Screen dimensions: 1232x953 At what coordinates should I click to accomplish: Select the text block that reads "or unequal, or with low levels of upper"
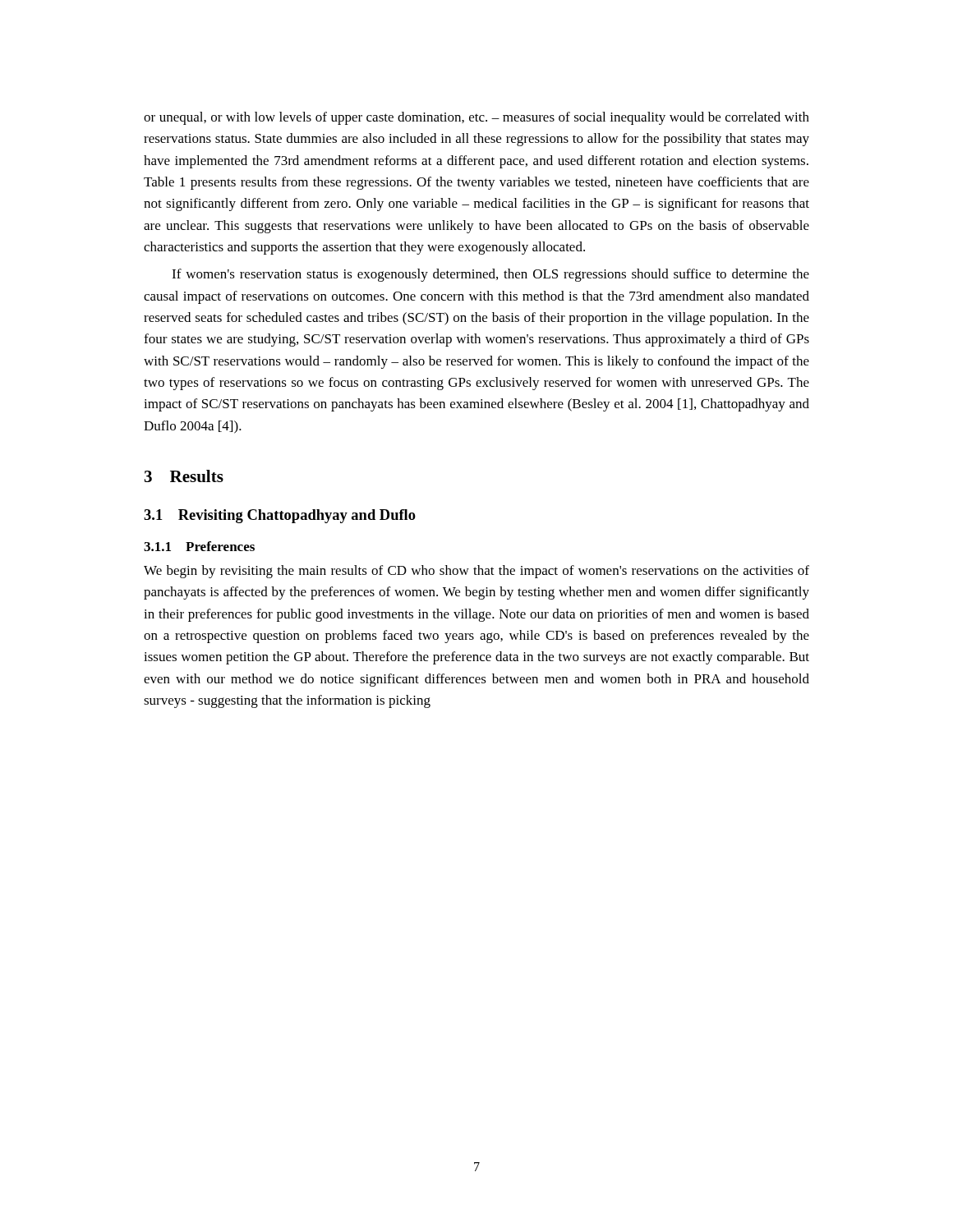point(476,272)
